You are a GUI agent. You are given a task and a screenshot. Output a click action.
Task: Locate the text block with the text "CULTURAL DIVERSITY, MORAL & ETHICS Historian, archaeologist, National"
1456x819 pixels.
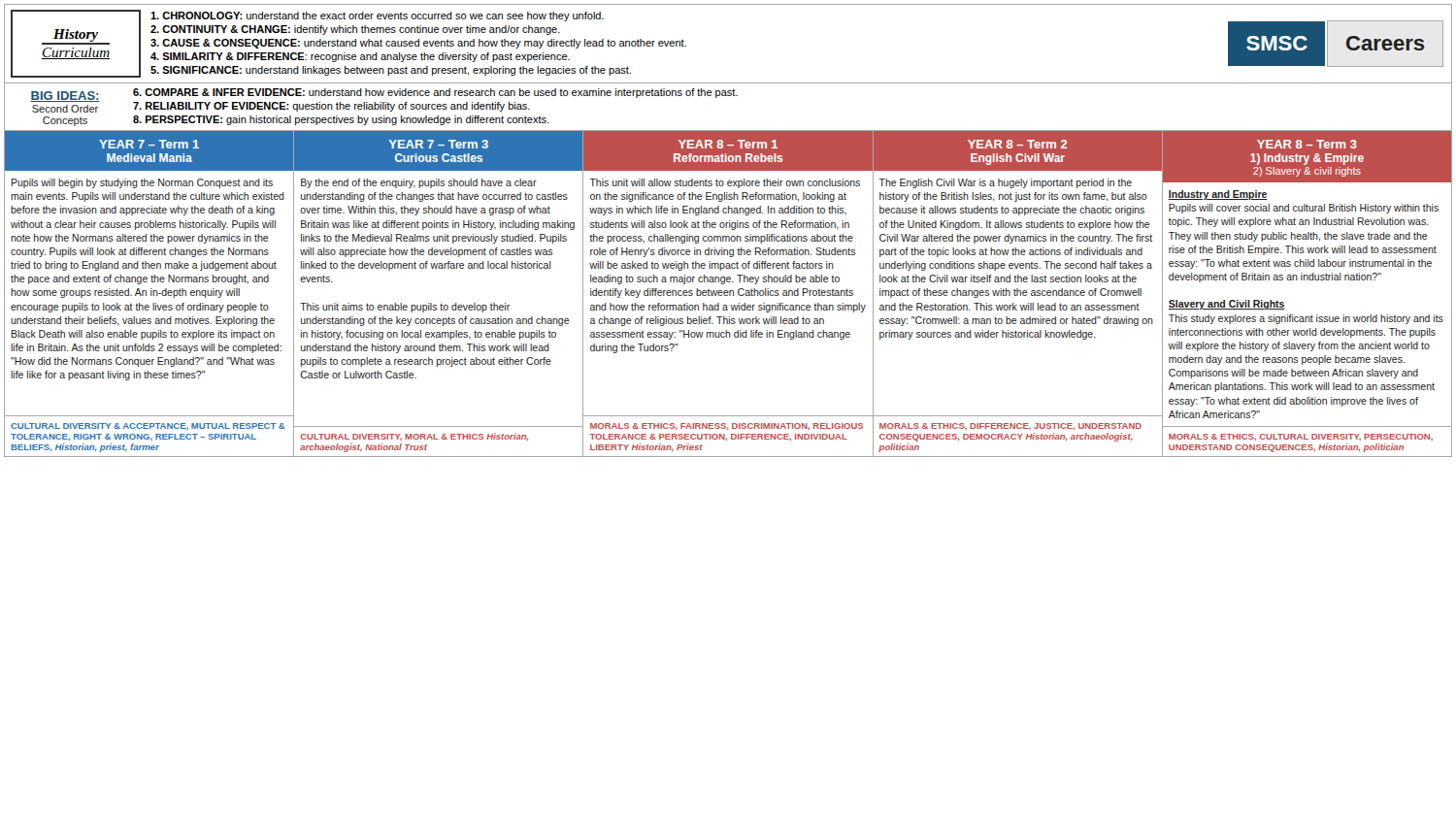pos(415,441)
